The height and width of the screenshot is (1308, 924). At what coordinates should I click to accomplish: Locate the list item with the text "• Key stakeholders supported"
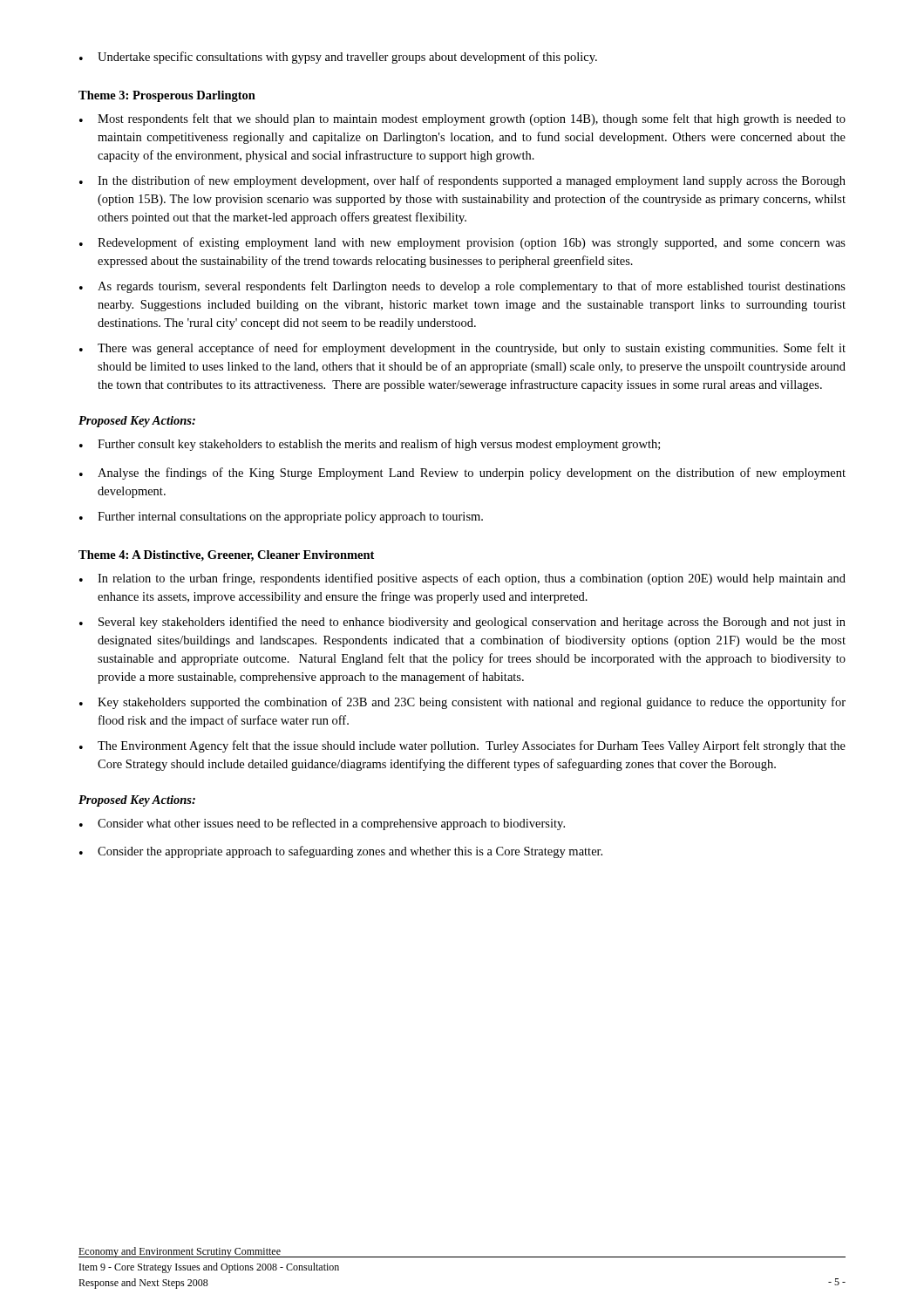pyautogui.click(x=462, y=711)
